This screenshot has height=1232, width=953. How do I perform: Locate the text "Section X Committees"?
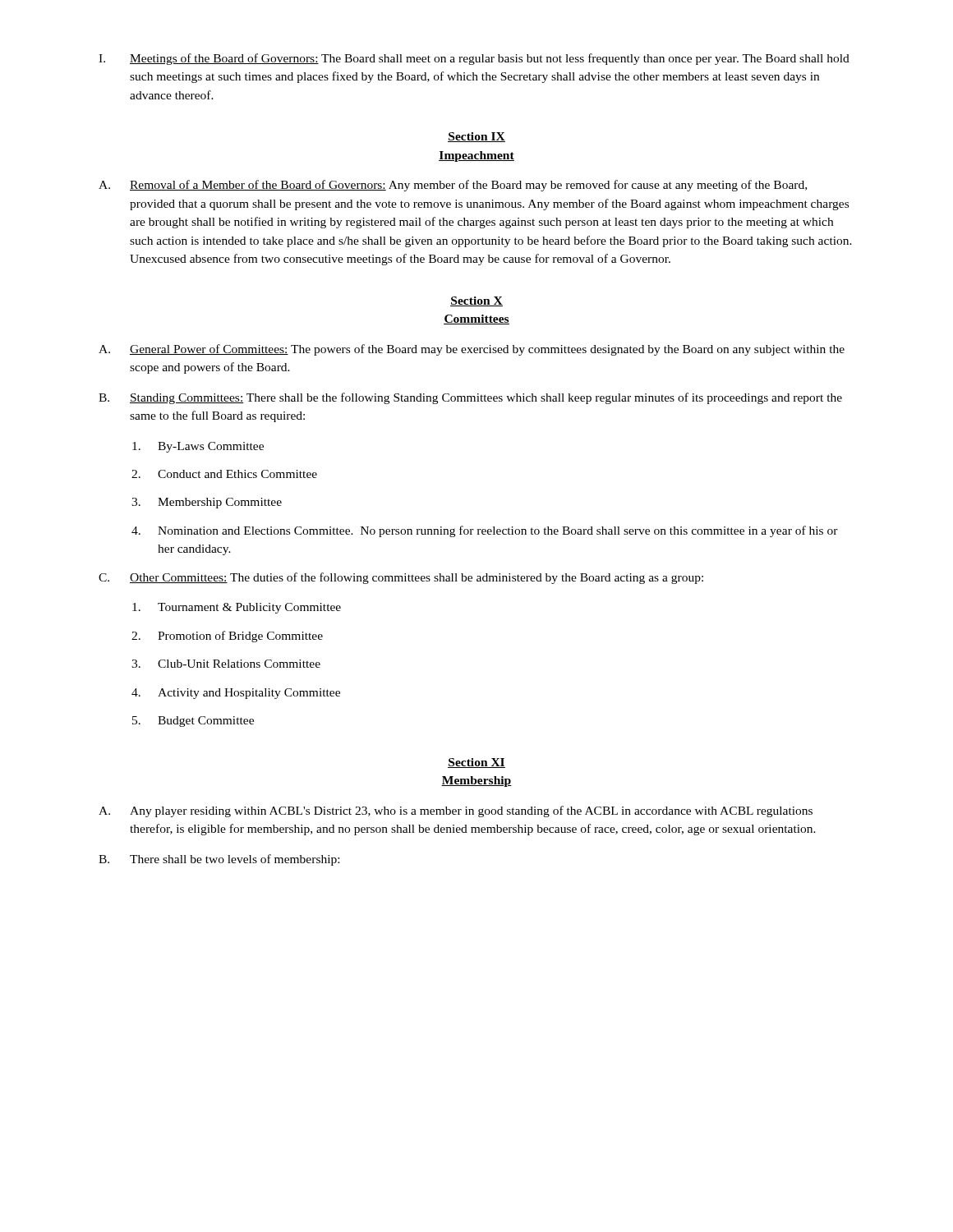pyautogui.click(x=476, y=310)
